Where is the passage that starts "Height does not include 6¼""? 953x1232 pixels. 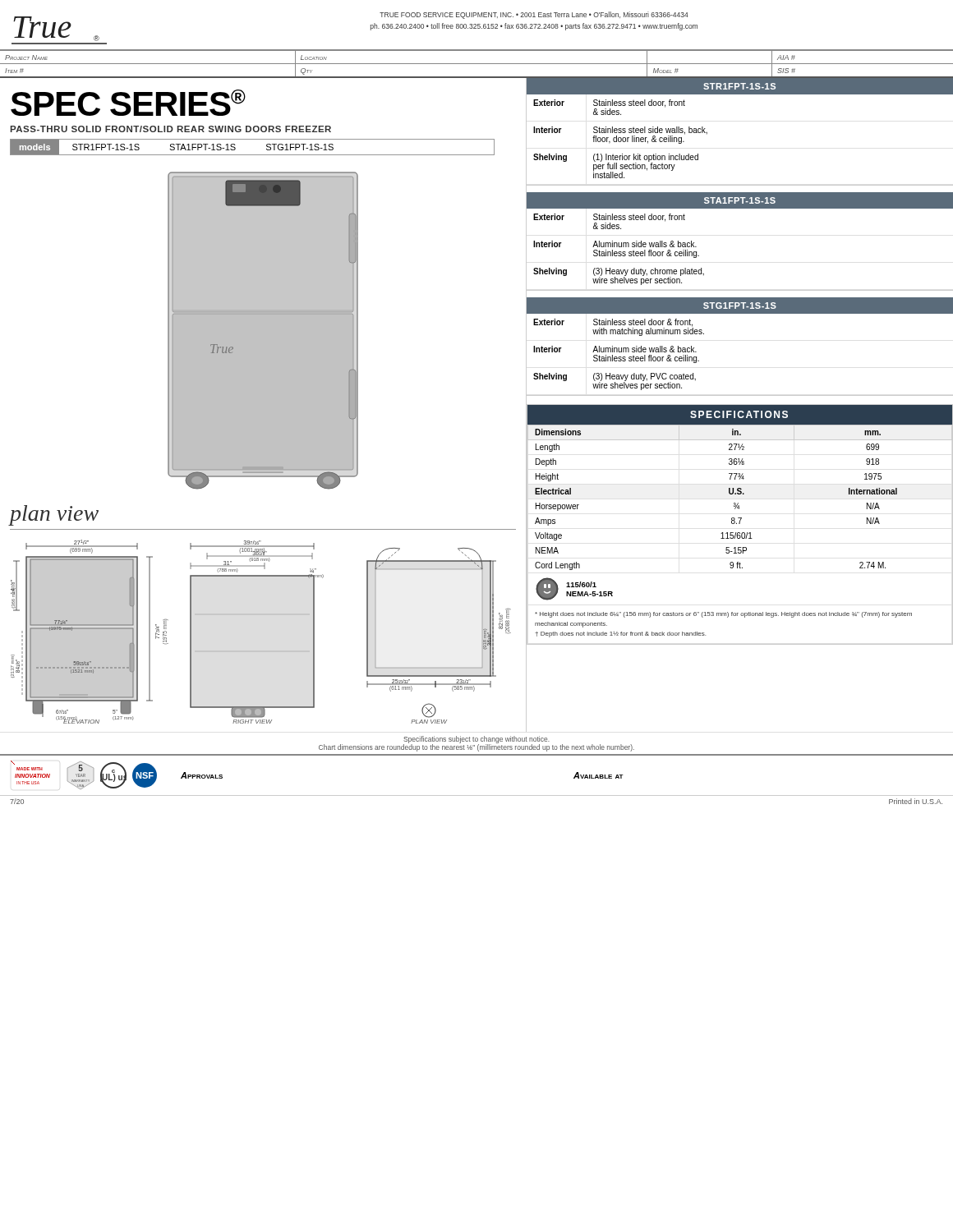[x=724, y=624]
